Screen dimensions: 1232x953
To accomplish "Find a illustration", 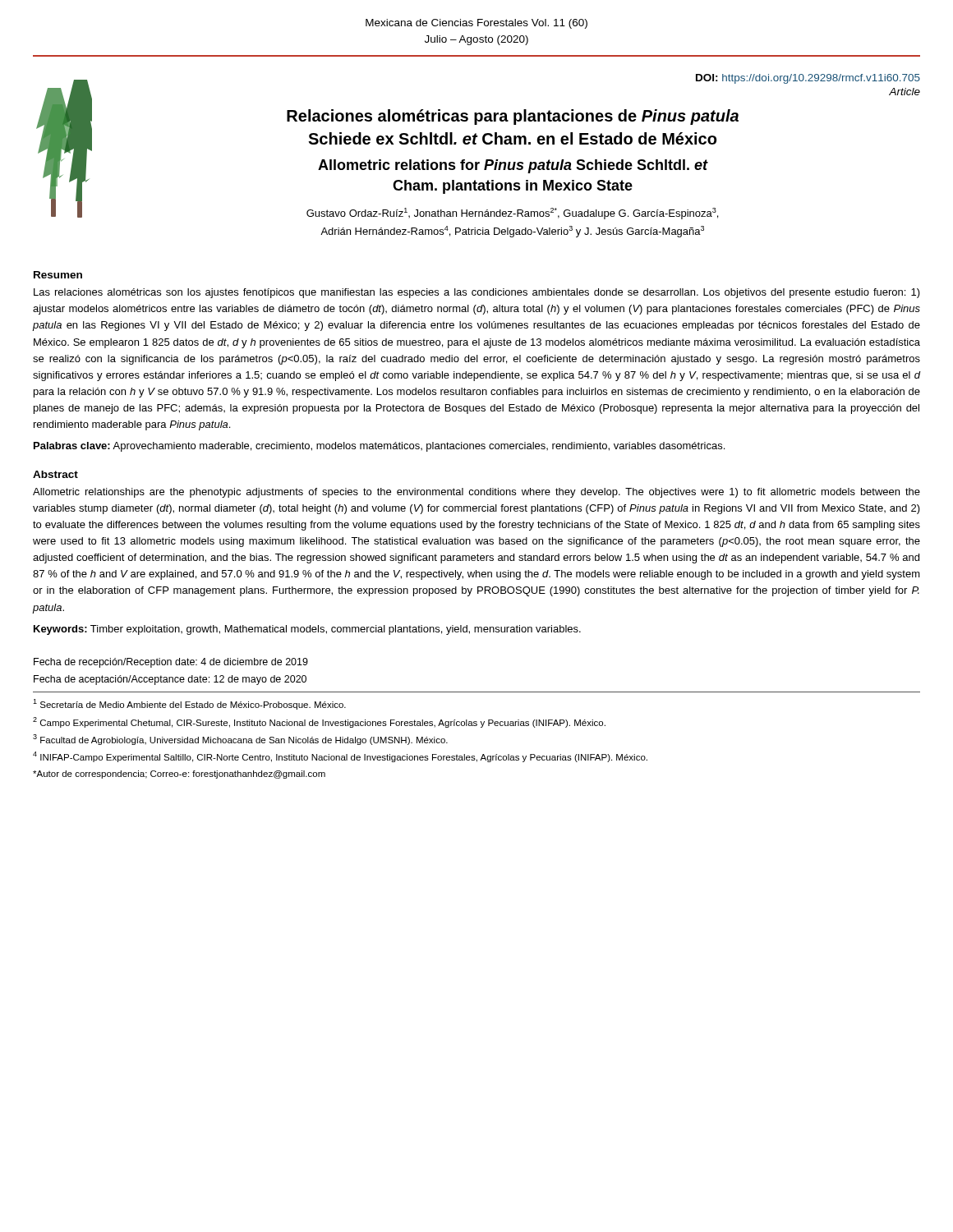I will coord(65,167).
